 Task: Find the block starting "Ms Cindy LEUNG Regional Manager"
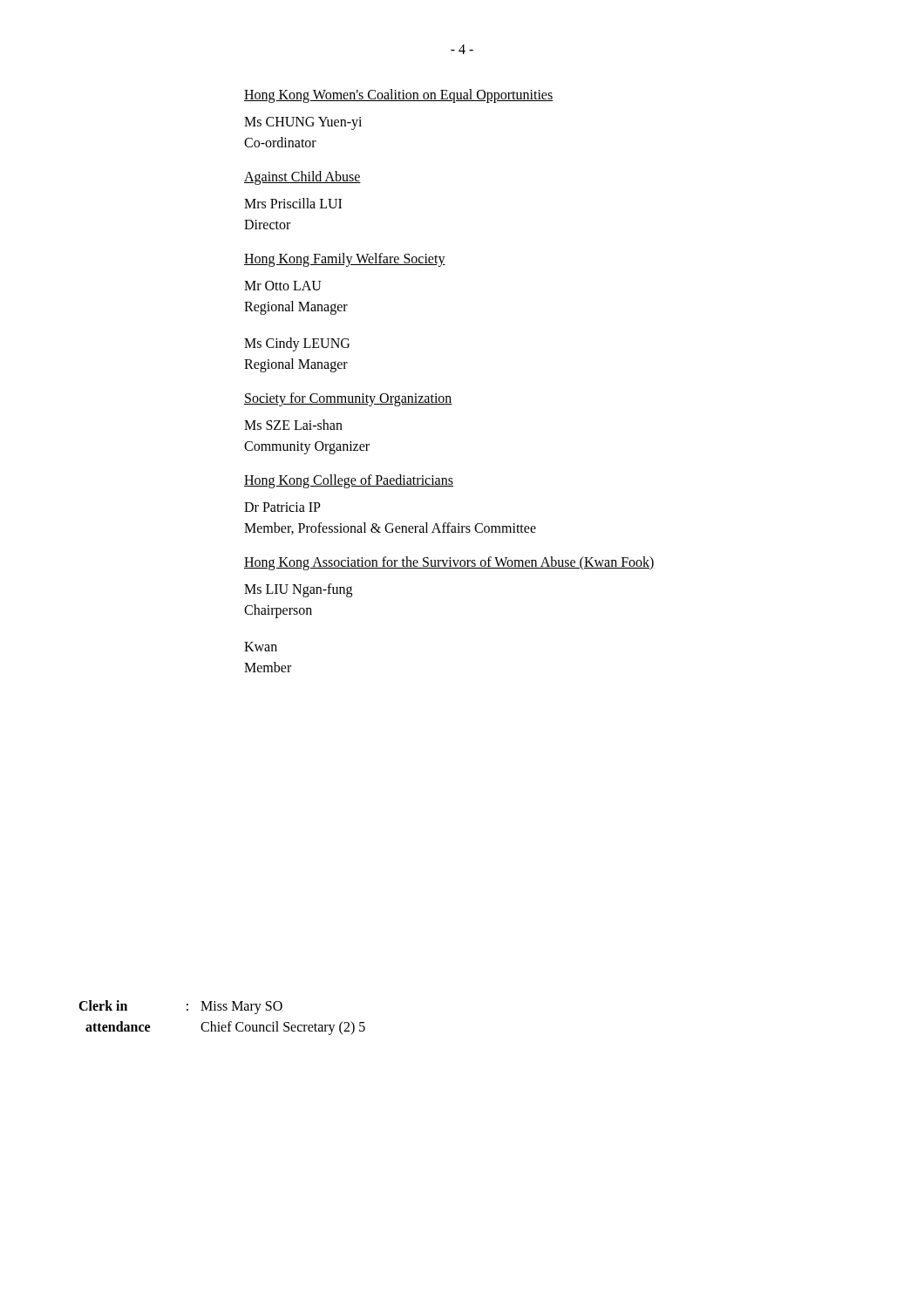[297, 344]
